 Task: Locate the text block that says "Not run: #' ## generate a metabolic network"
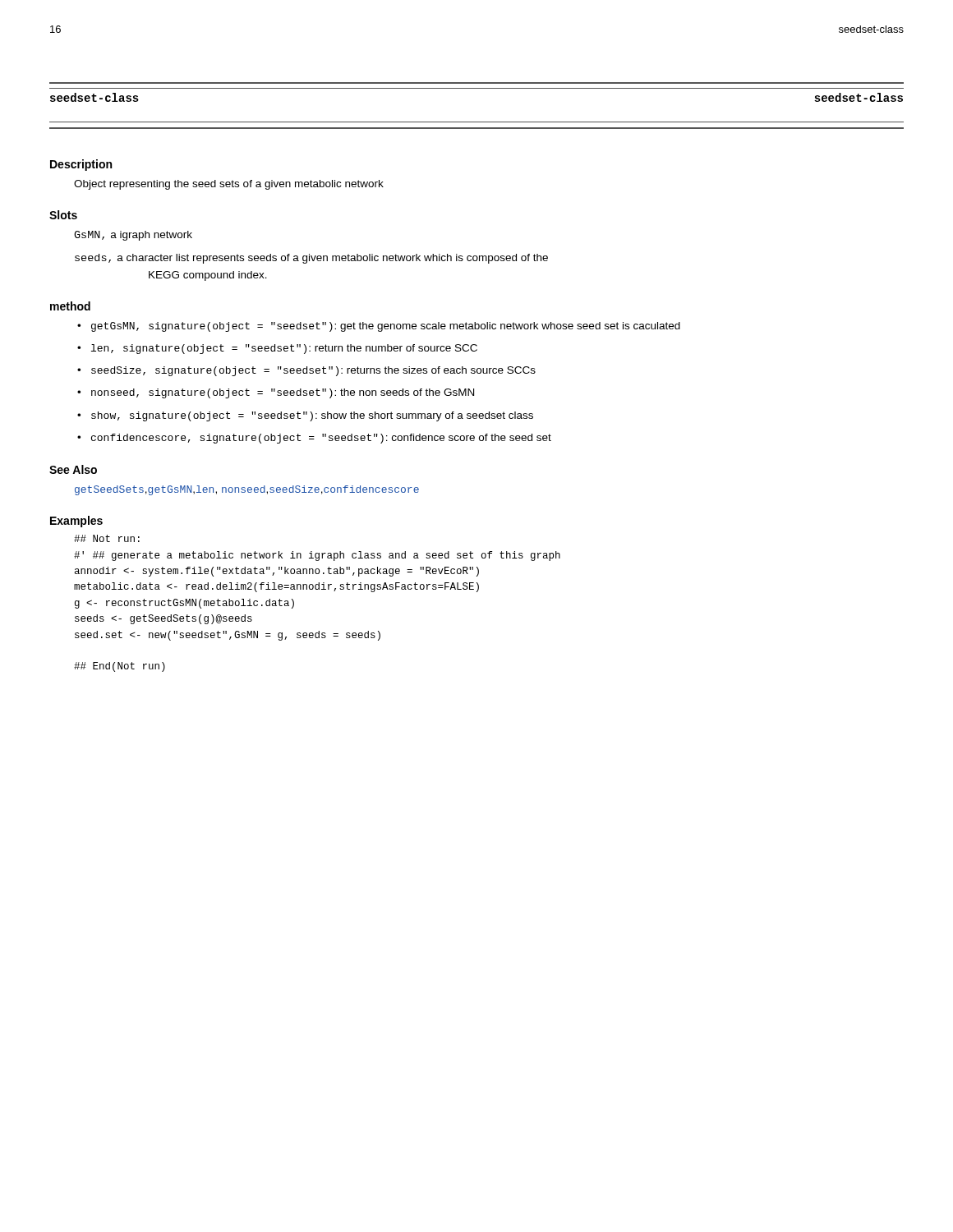point(107,538)
